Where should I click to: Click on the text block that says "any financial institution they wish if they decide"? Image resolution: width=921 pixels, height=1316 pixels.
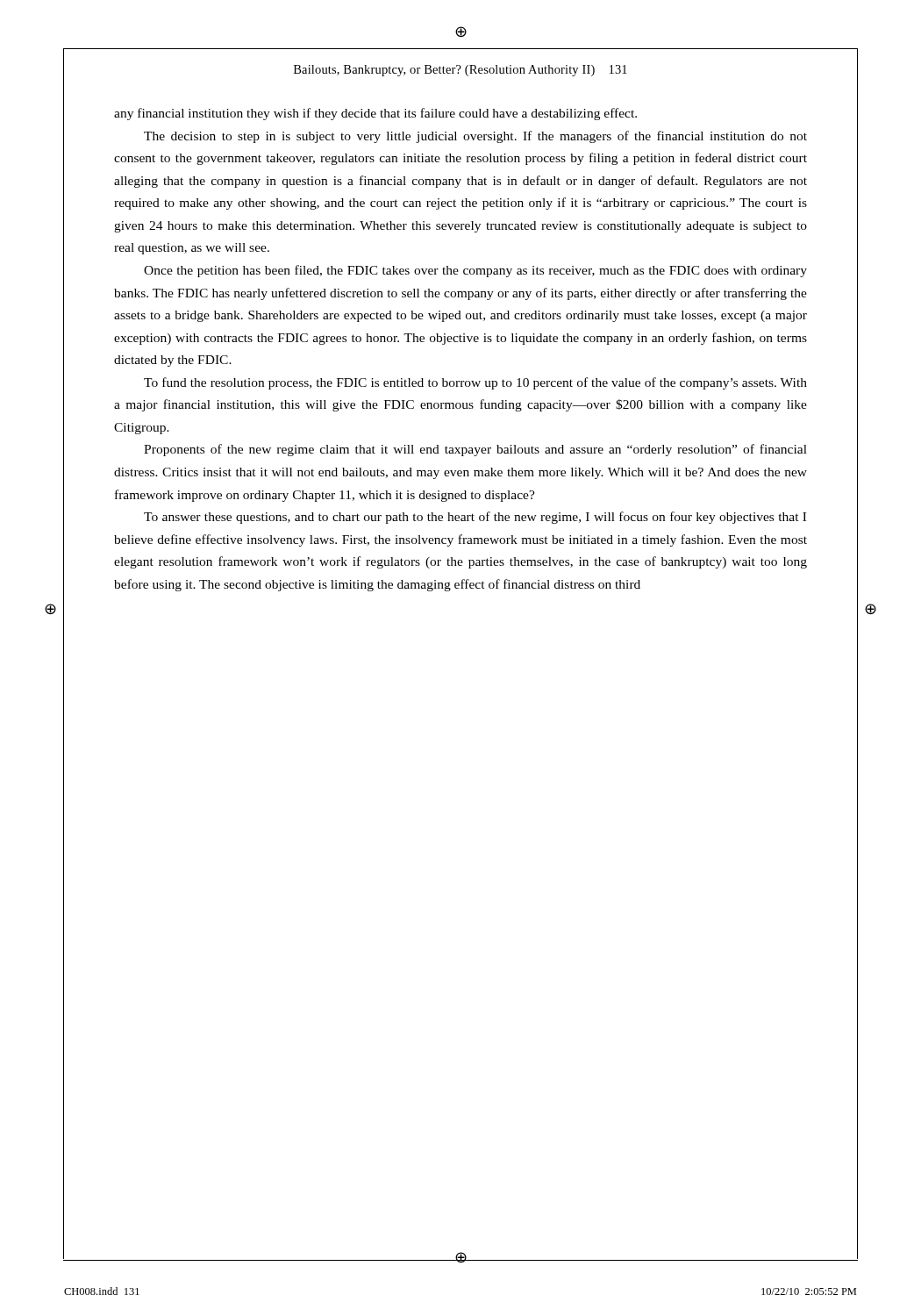[460, 348]
